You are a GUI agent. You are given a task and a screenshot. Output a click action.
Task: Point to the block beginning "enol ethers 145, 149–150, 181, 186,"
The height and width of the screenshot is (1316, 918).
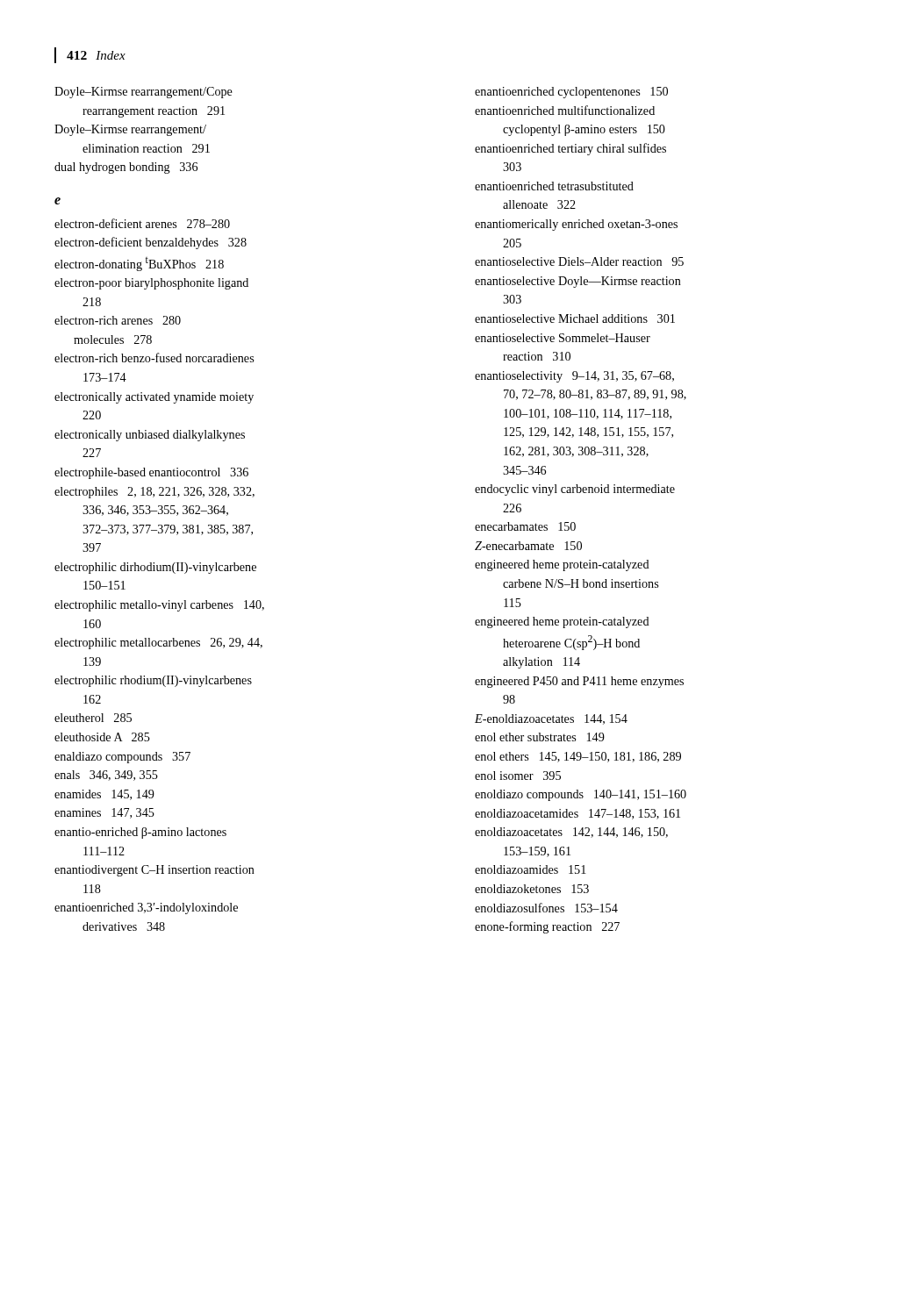coord(578,756)
